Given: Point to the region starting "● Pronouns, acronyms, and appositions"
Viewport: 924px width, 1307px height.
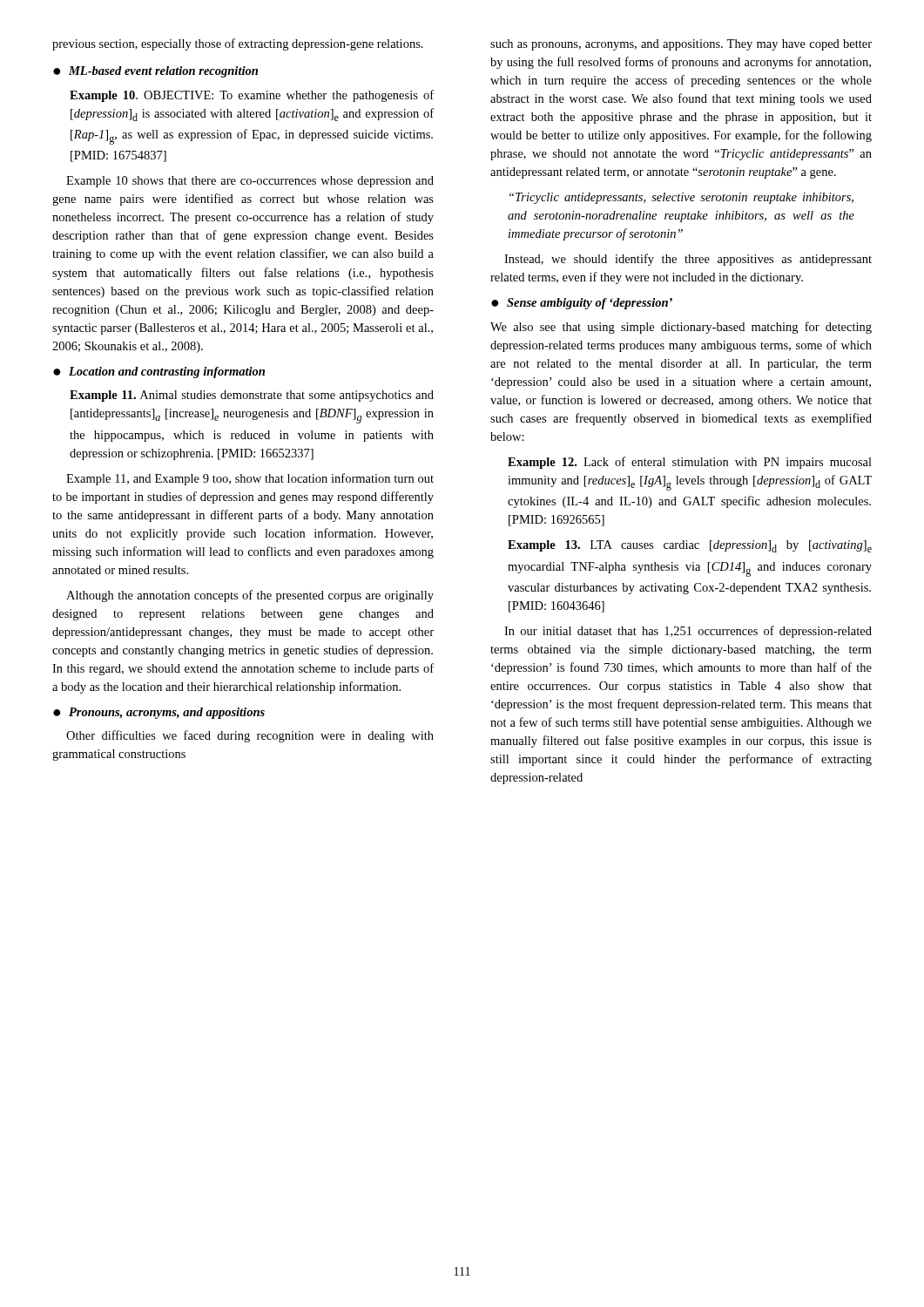Looking at the screenshot, I should click(159, 712).
